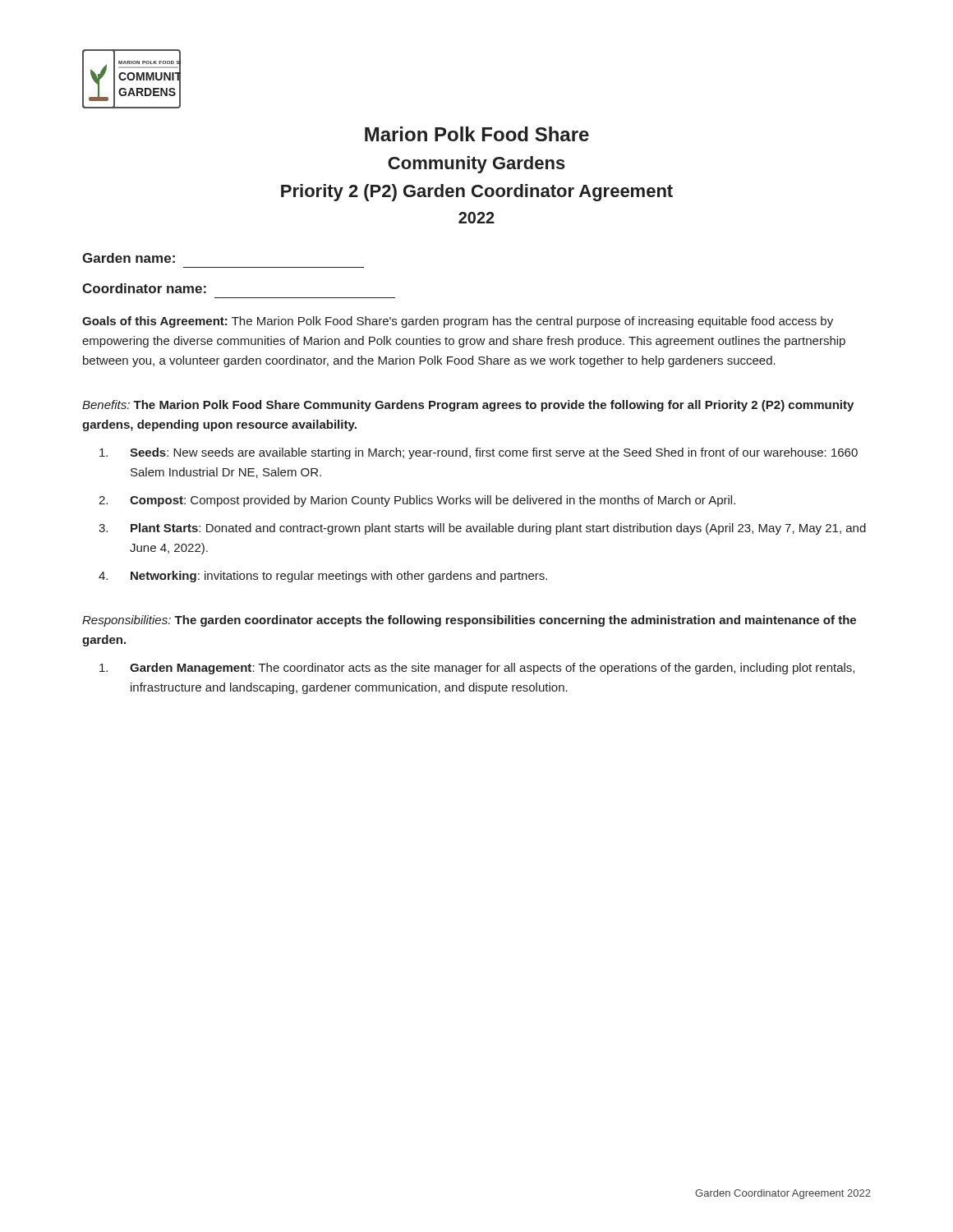This screenshot has height=1232, width=953.
Task: Locate the text starting "4. Networking: invitations to regular meetings with other"
Action: (476, 576)
